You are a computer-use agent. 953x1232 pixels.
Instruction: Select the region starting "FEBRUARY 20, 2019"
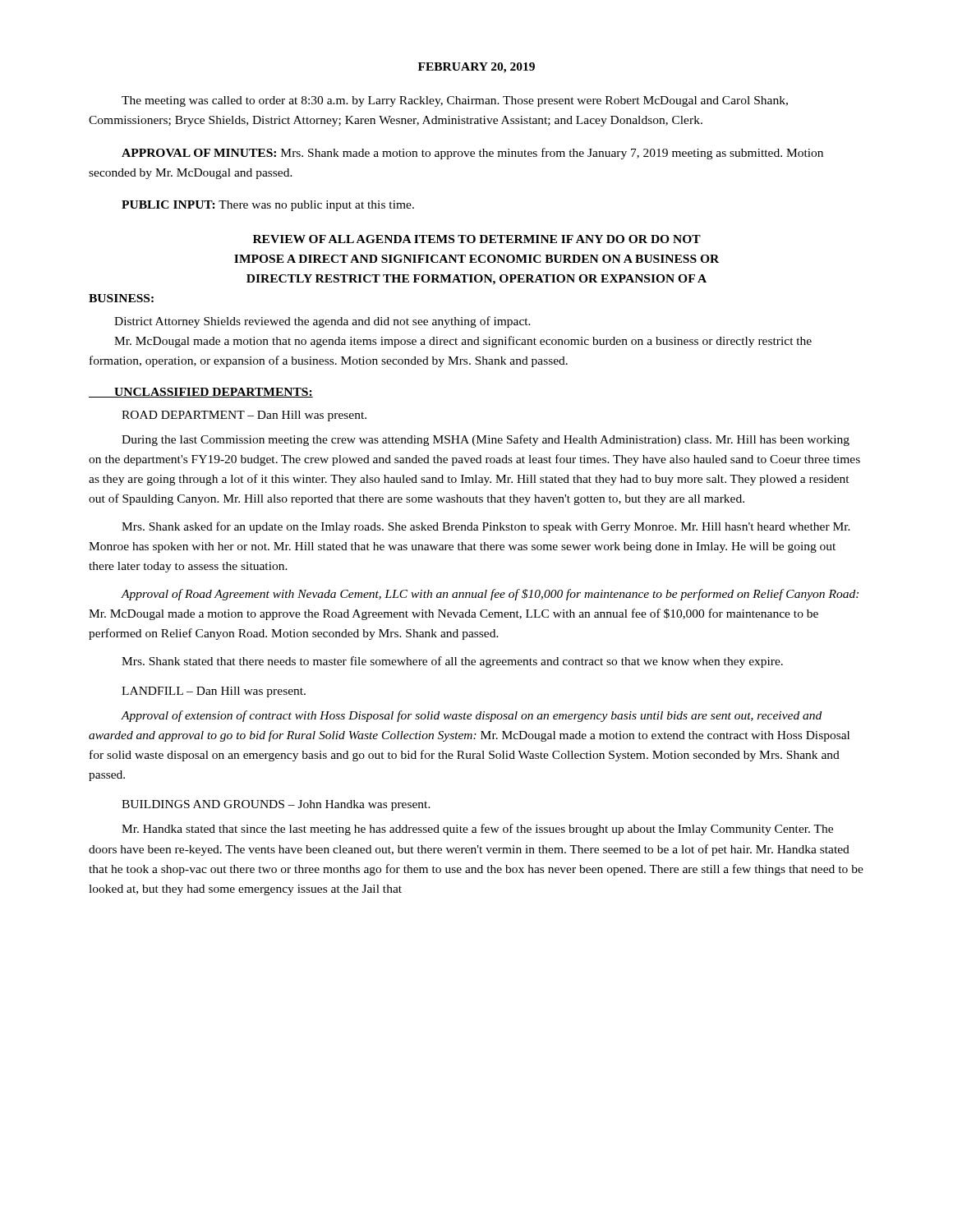click(476, 66)
